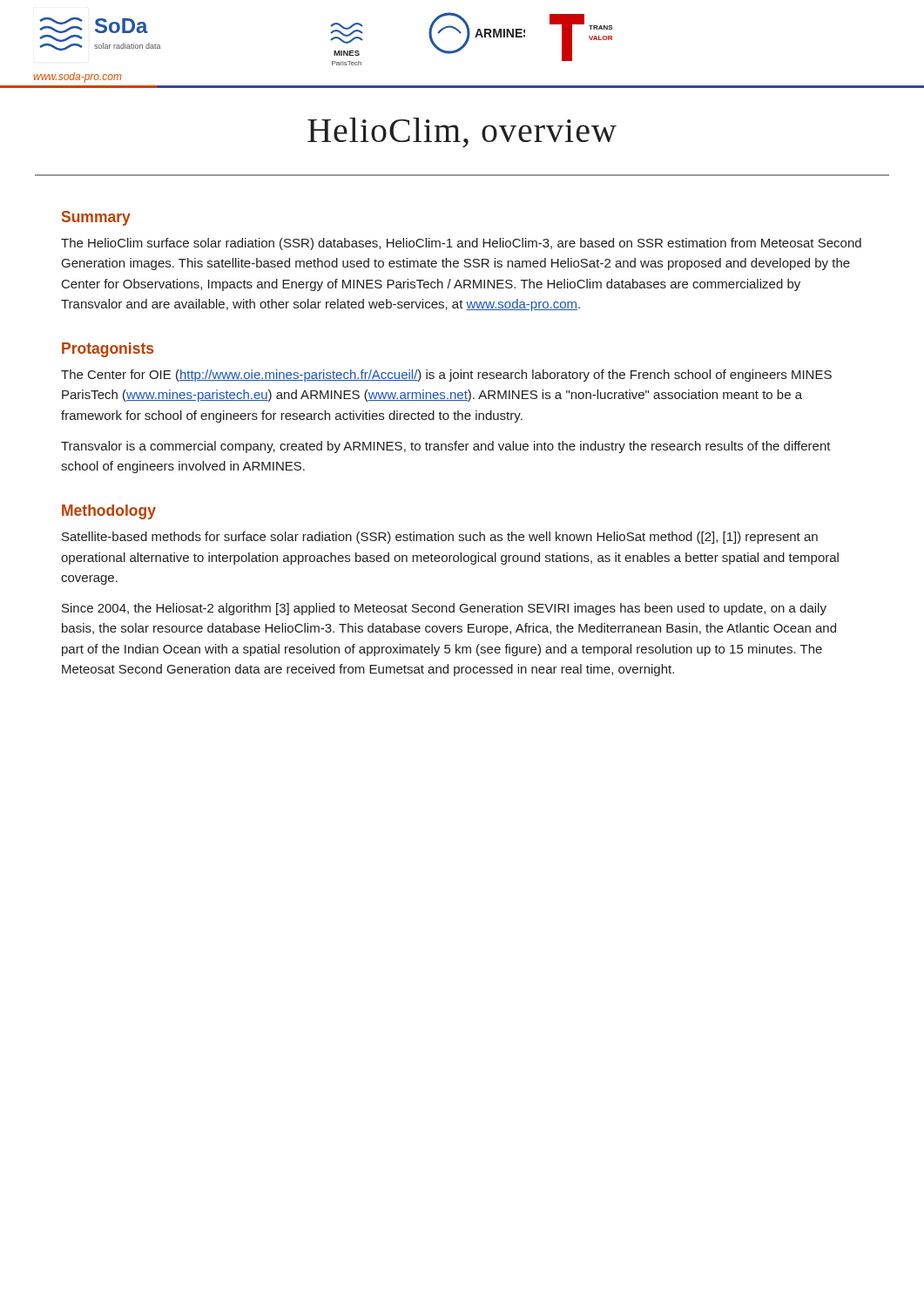Click on the text block containing "Since 2004, the Heliosat-2 algorithm [3] applied"
This screenshot has height=1307, width=924.
coord(449,638)
